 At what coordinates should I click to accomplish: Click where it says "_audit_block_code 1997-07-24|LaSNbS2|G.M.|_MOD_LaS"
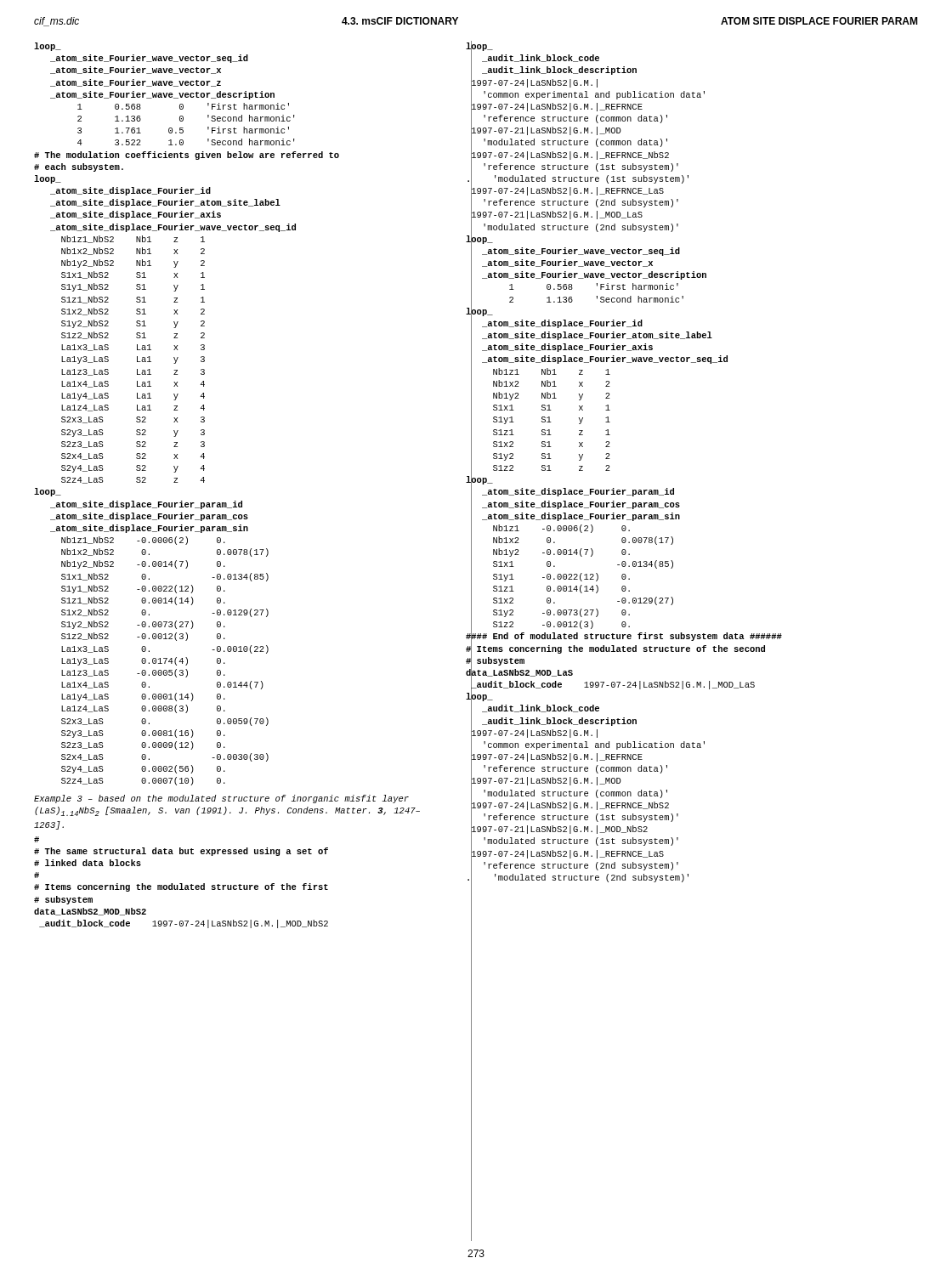pyautogui.click(x=692, y=685)
